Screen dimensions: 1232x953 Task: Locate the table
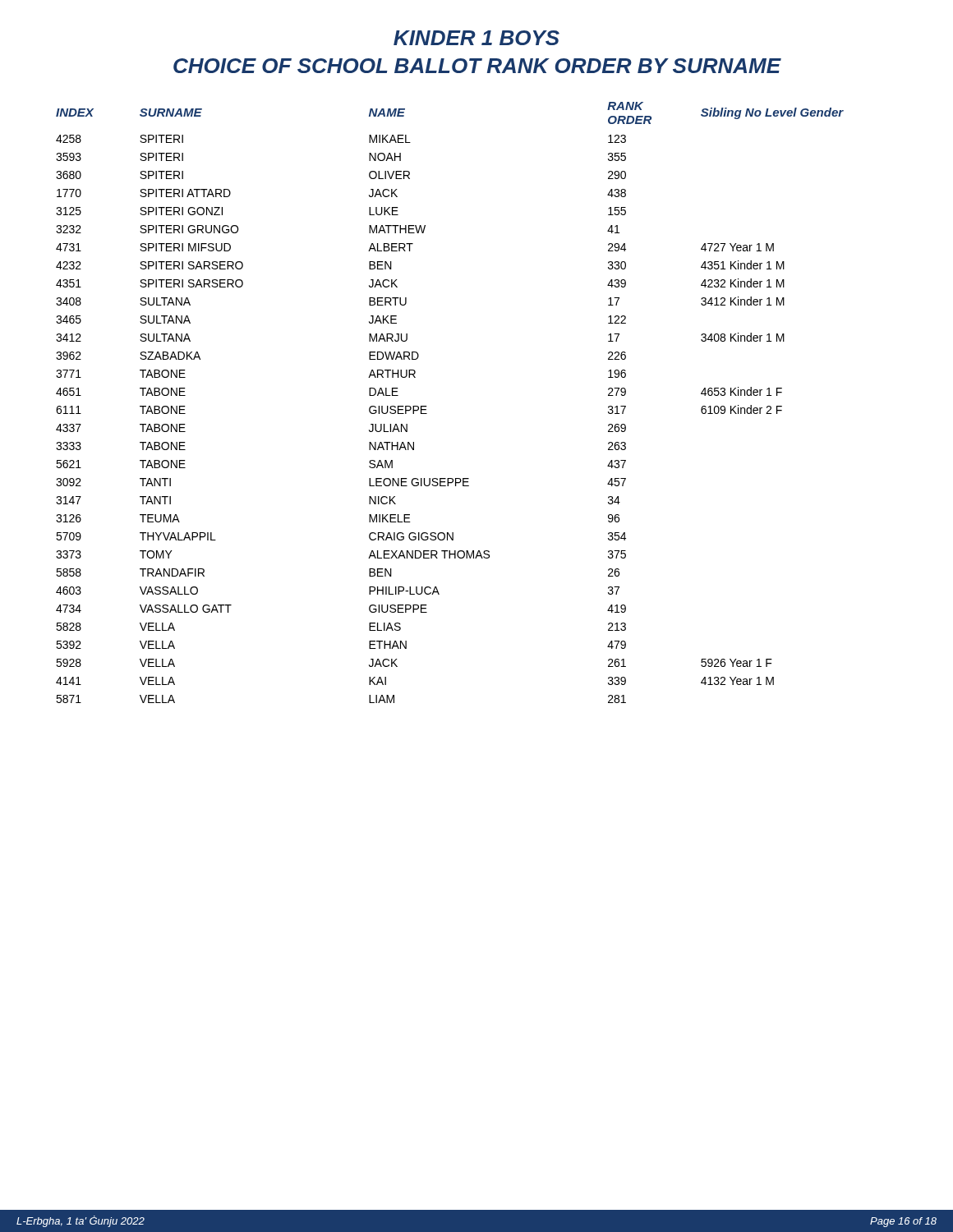476,401
